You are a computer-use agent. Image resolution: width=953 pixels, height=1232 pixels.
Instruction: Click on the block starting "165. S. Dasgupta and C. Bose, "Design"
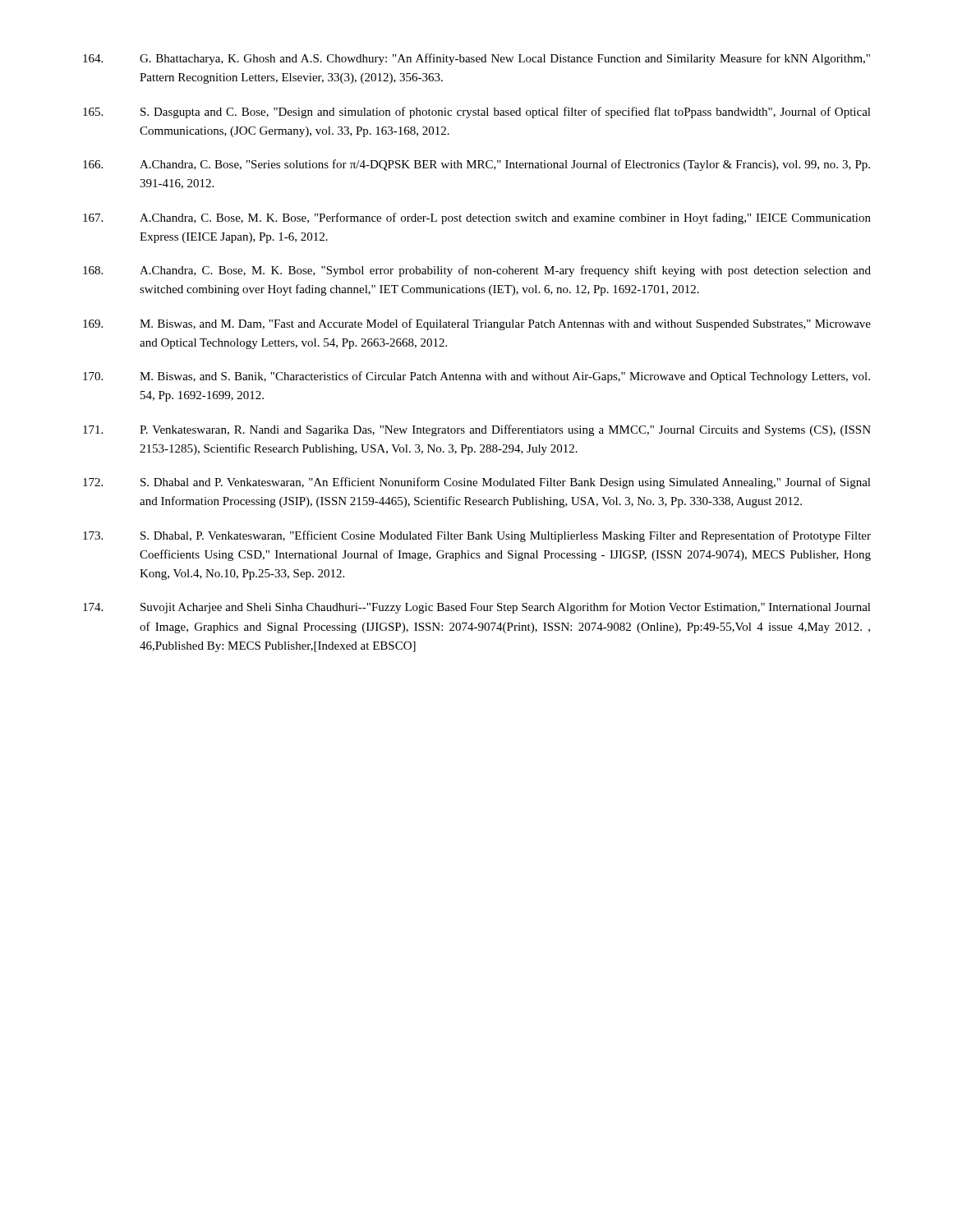point(476,121)
